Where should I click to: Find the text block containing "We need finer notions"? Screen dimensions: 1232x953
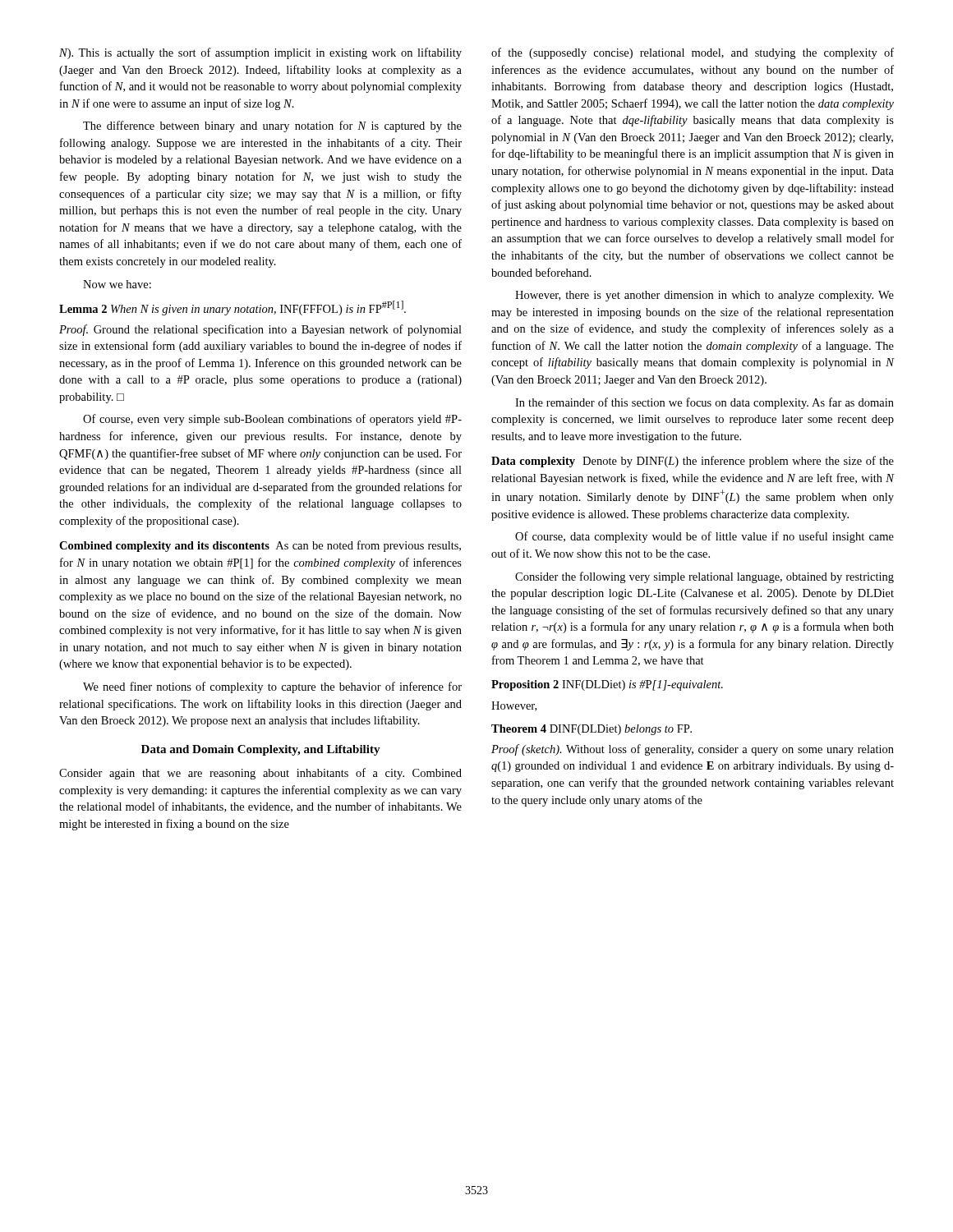coord(260,704)
